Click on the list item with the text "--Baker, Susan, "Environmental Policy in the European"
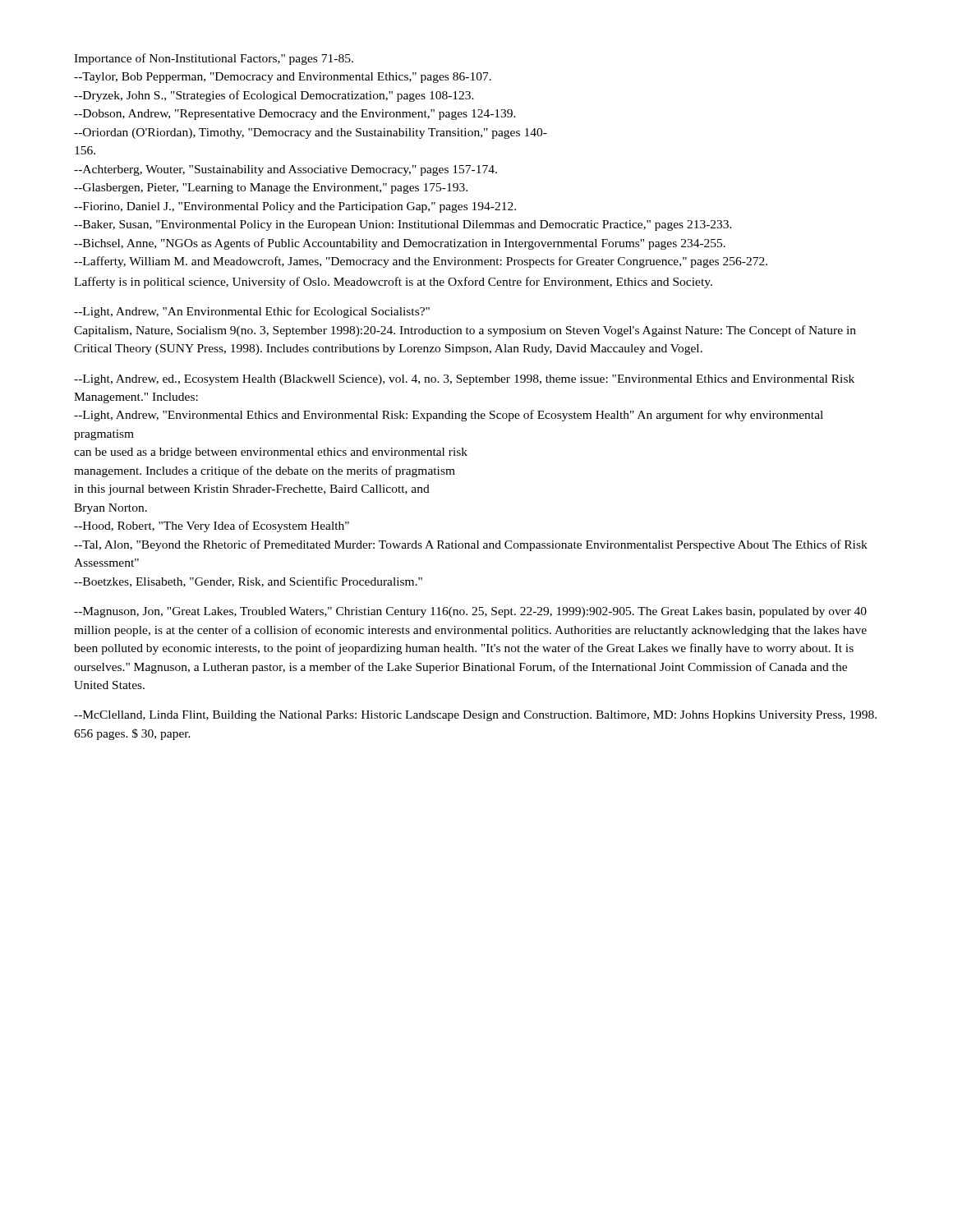The image size is (953, 1232). pyautogui.click(x=403, y=224)
